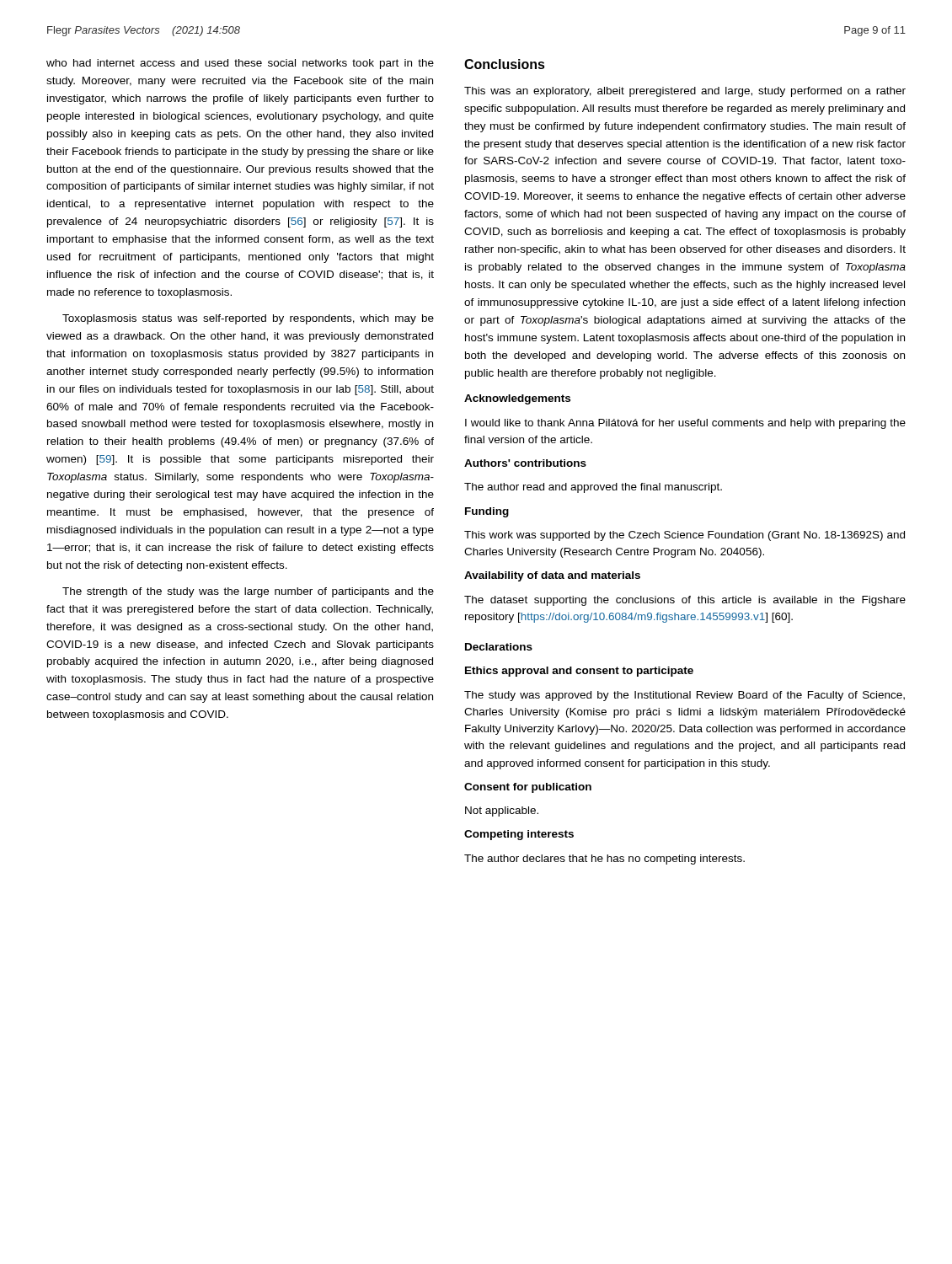Select the text block containing "The strength of the study was the large"
This screenshot has width=952, height=1264.
[240, 653]
